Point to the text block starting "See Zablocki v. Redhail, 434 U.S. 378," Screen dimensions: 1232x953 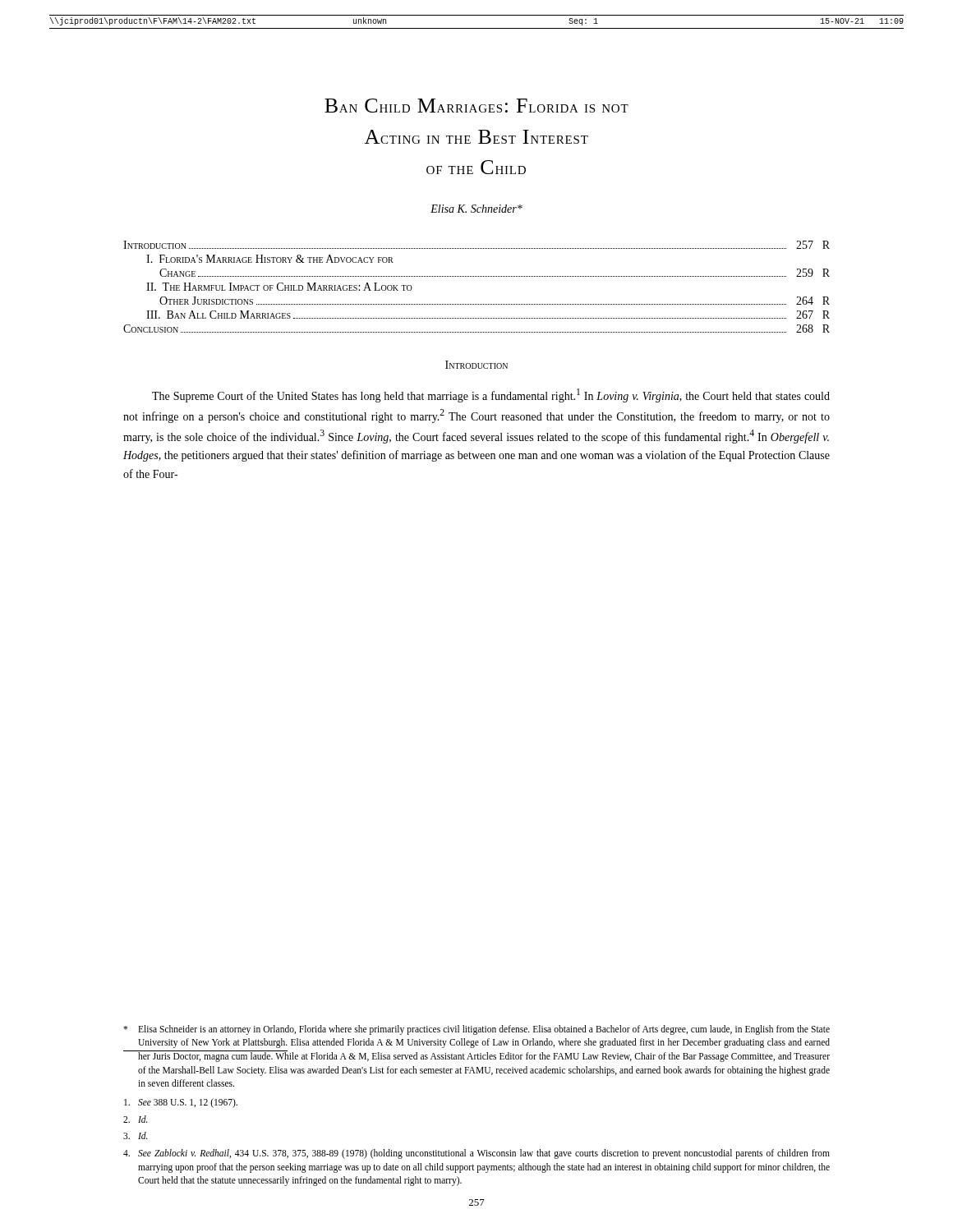[476, 1167]
